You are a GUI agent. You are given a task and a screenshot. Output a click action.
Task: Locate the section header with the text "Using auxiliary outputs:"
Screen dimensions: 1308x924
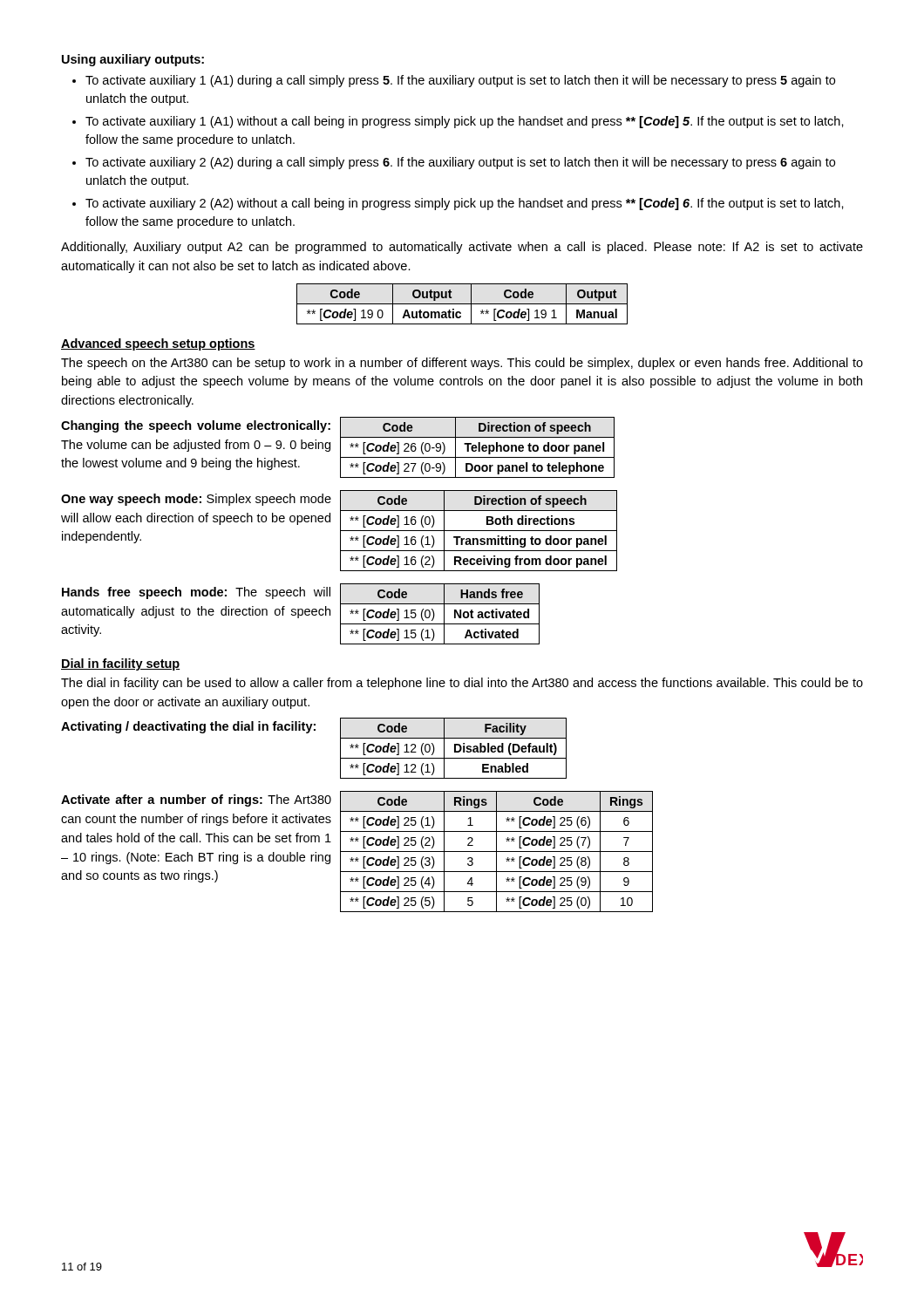(133, 59)
